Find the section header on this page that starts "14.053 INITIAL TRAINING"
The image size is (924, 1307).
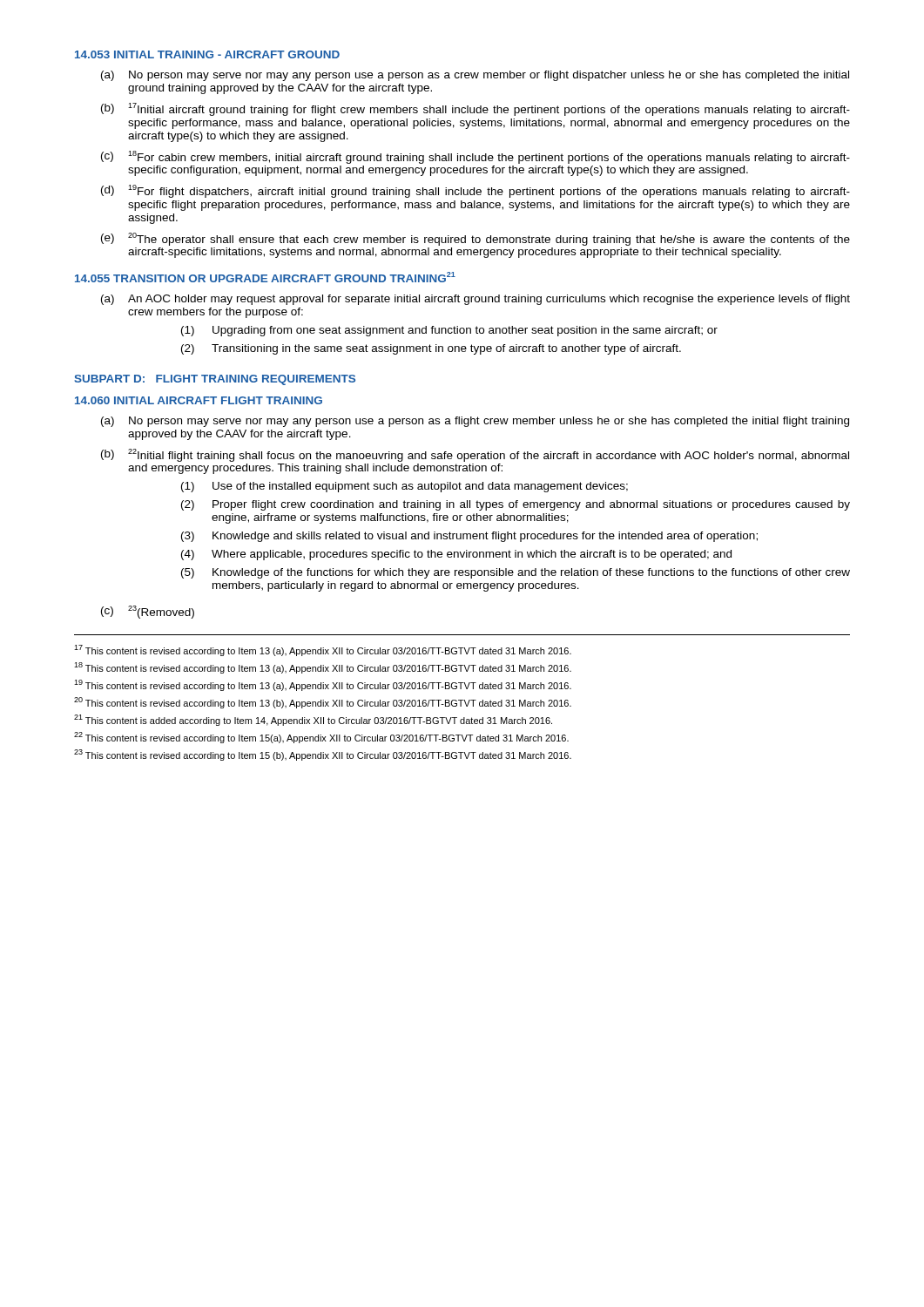207,55
